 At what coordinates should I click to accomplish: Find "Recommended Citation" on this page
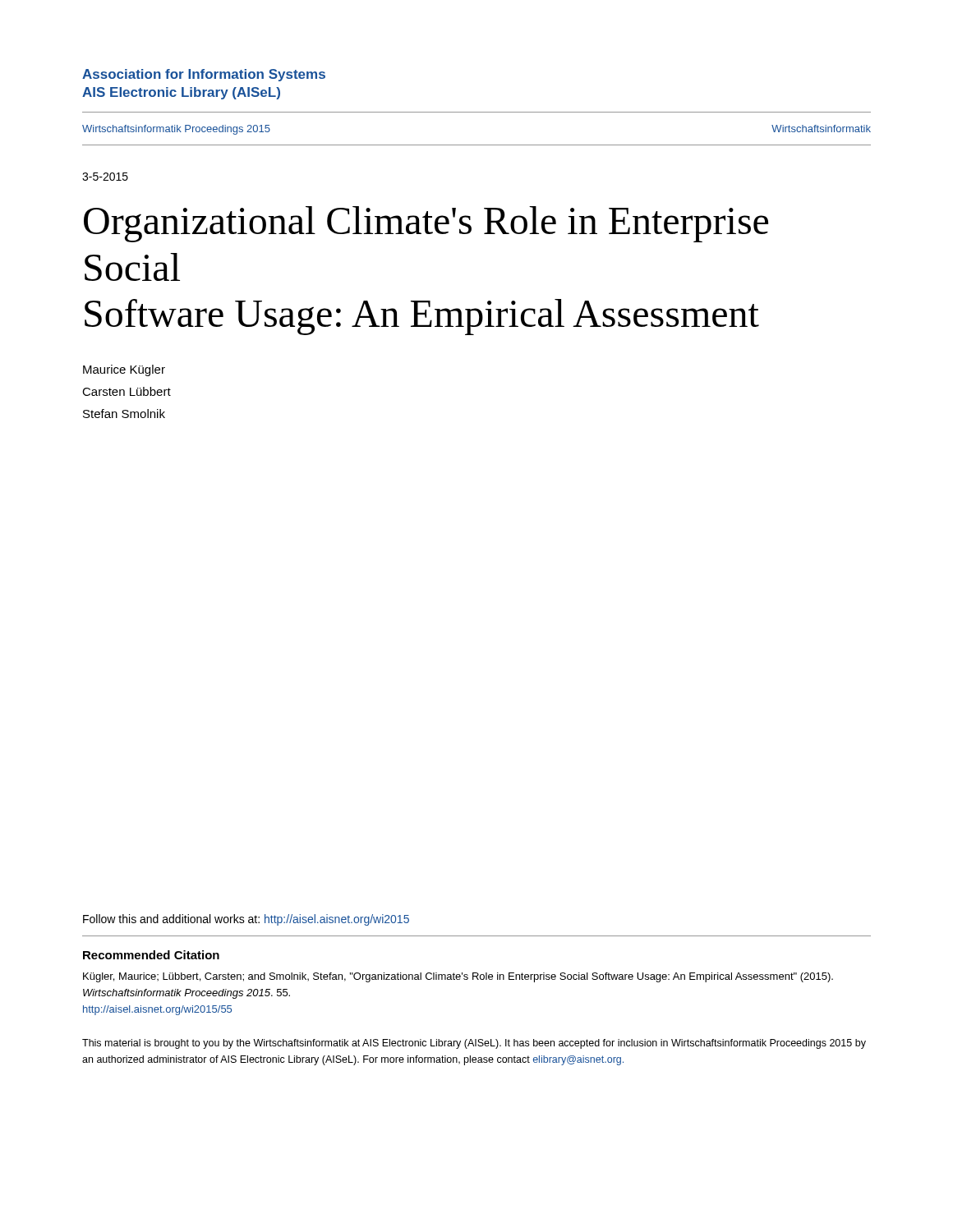[151, 955]
